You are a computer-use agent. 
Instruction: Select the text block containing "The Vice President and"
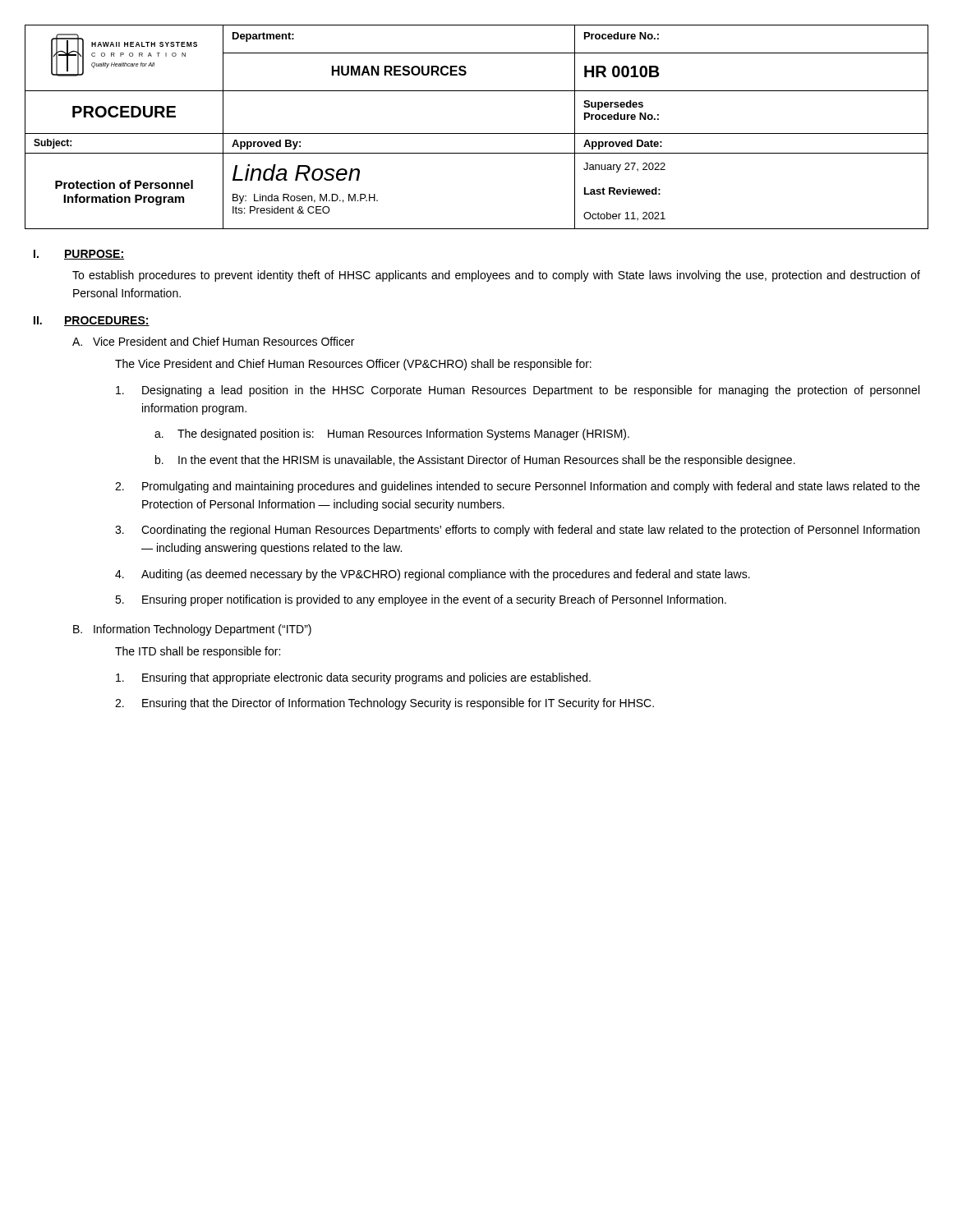click(354, 364)
